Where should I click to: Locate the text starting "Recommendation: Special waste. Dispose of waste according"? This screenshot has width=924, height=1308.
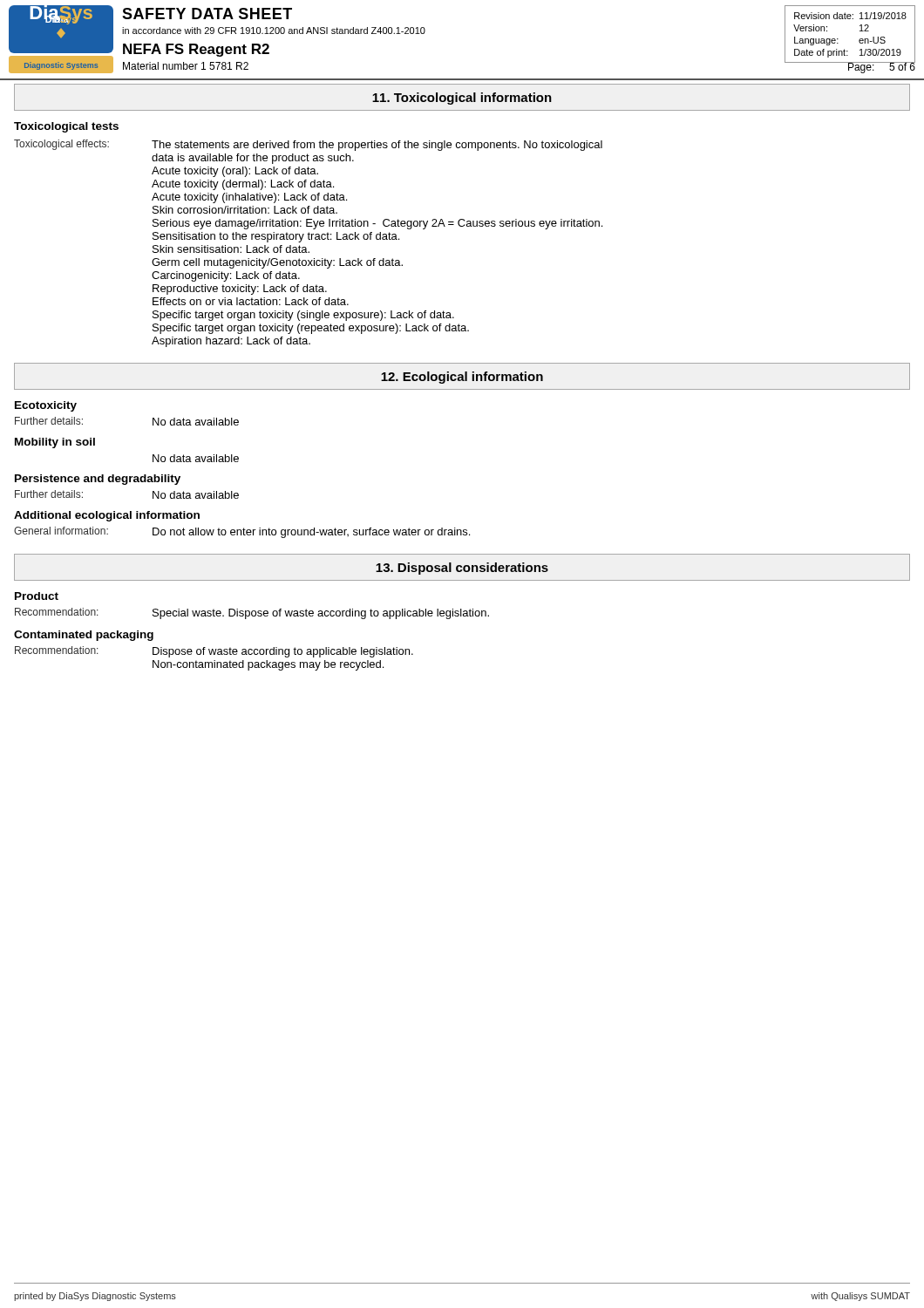tap(252, 613)
